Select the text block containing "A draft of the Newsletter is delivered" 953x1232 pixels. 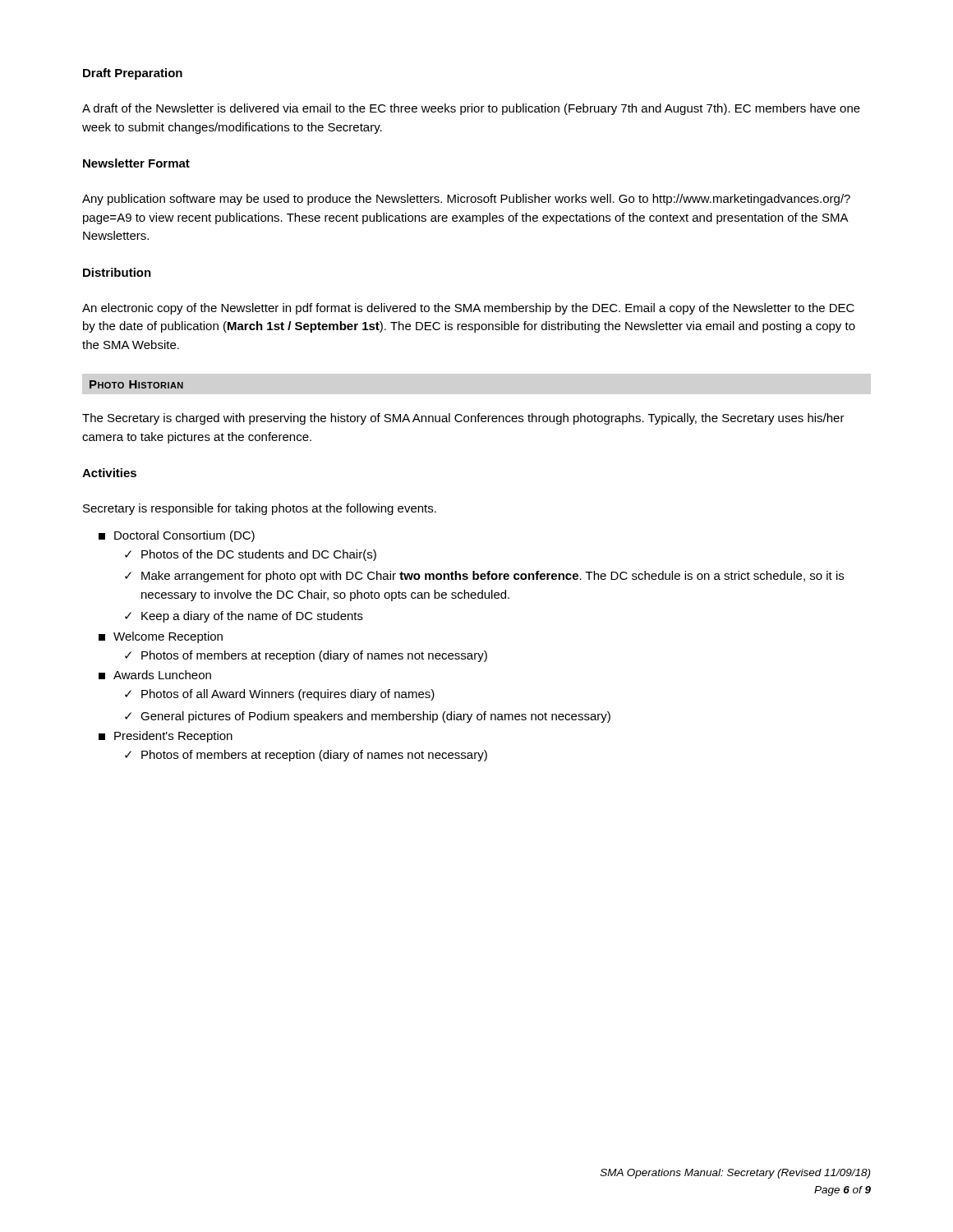[476, 118]
